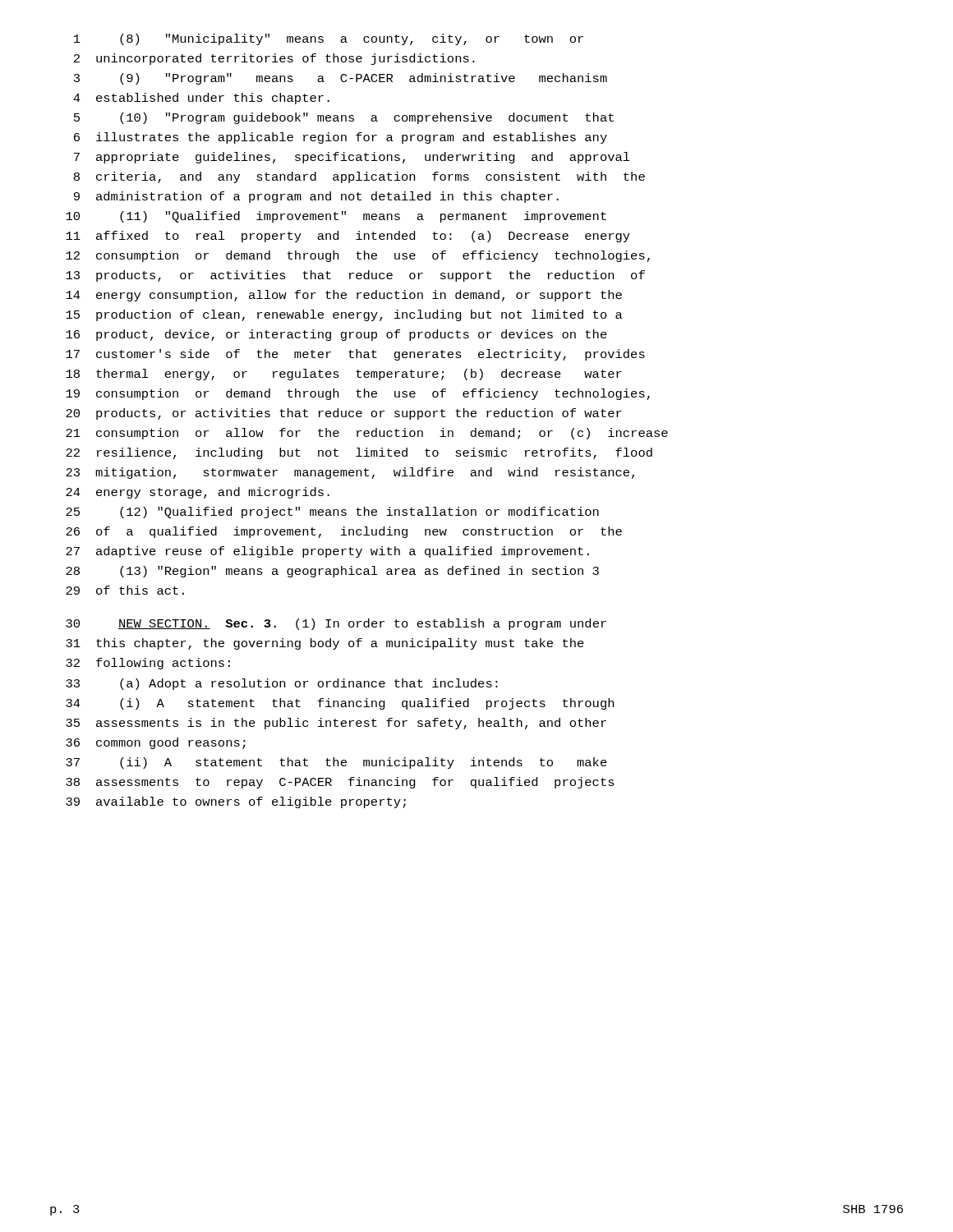Click on the block starting "31 this chapter, the governing"
This screenshot has width=953, height=1232.
coord(476,644)
